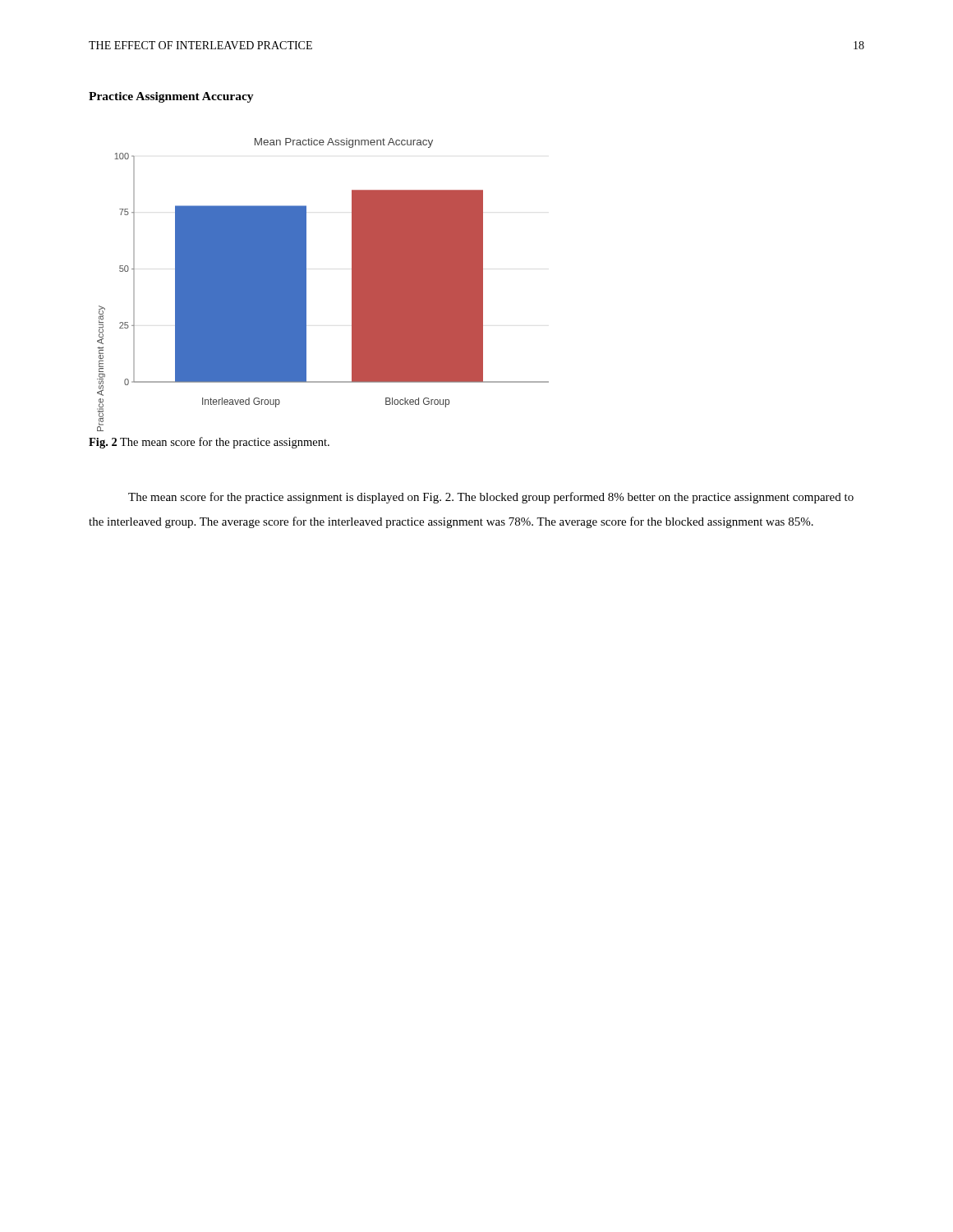This screenshot has height=1232, width=953.
Task: Where is the caption that starts "Fig. 2 The mean score for the practice"?
Action: pos(209,442)
